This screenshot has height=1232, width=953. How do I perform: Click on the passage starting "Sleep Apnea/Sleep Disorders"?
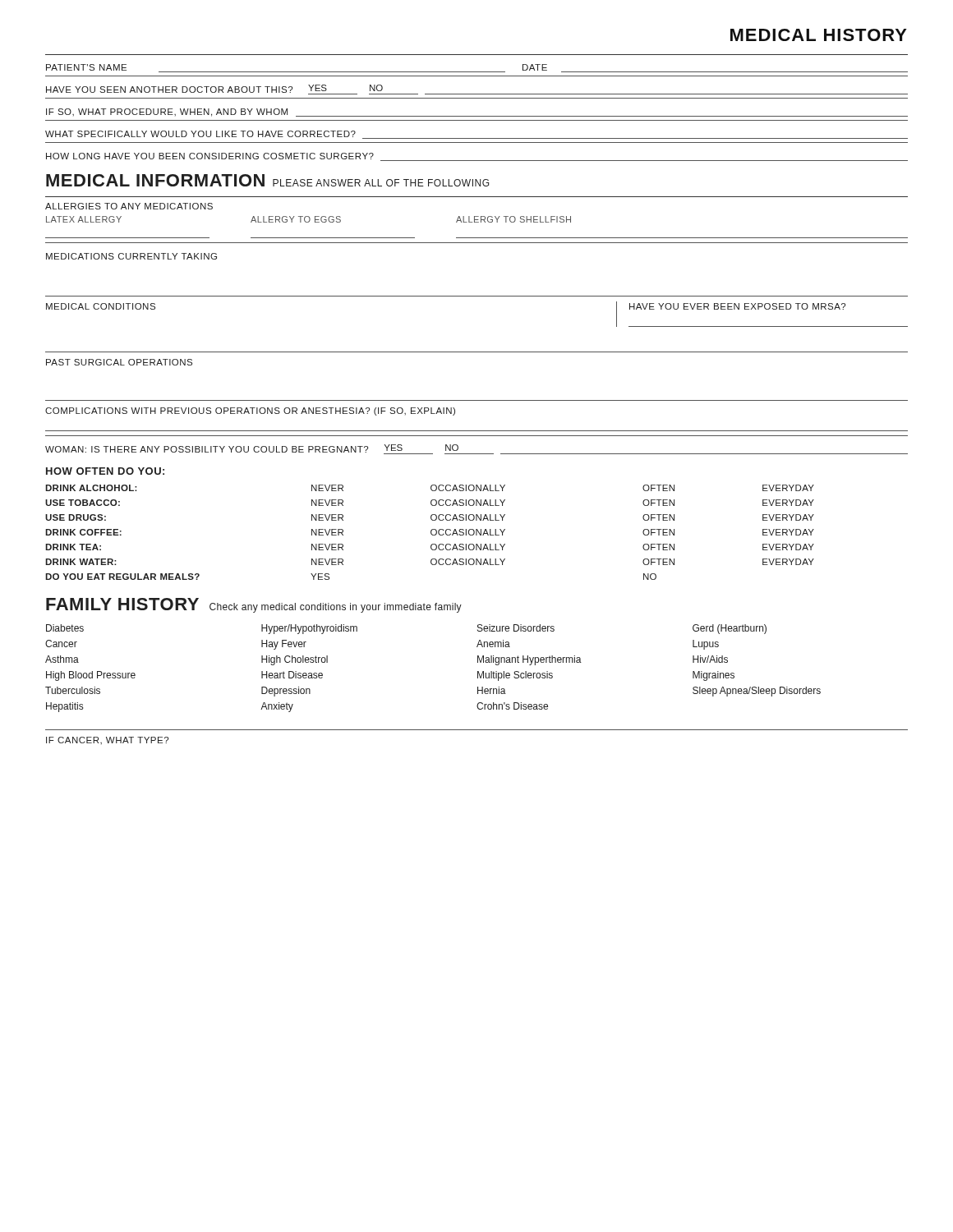coord(757,691)
